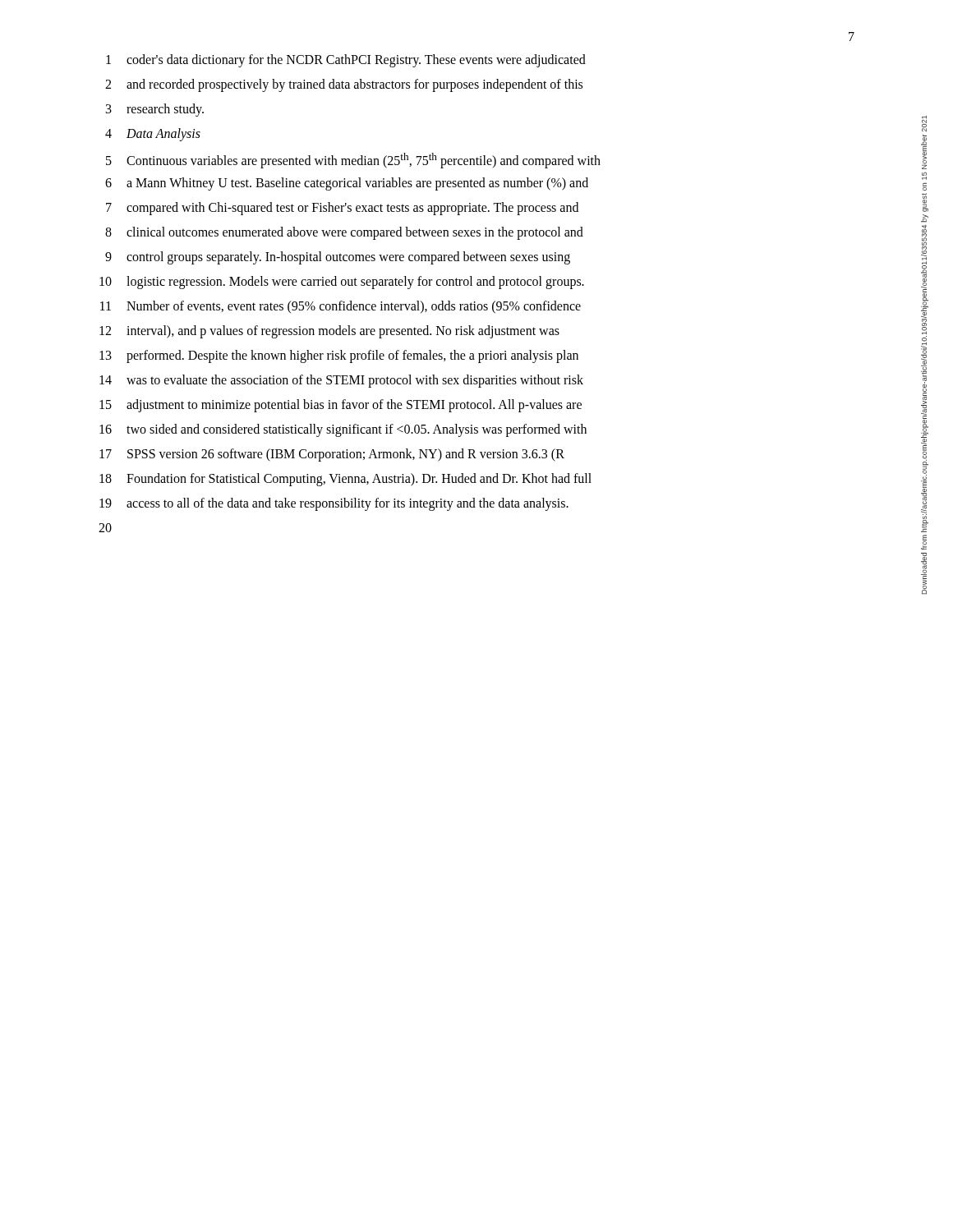Point to the block beginning "11 Number of events, event rates"

coord(452,306)
